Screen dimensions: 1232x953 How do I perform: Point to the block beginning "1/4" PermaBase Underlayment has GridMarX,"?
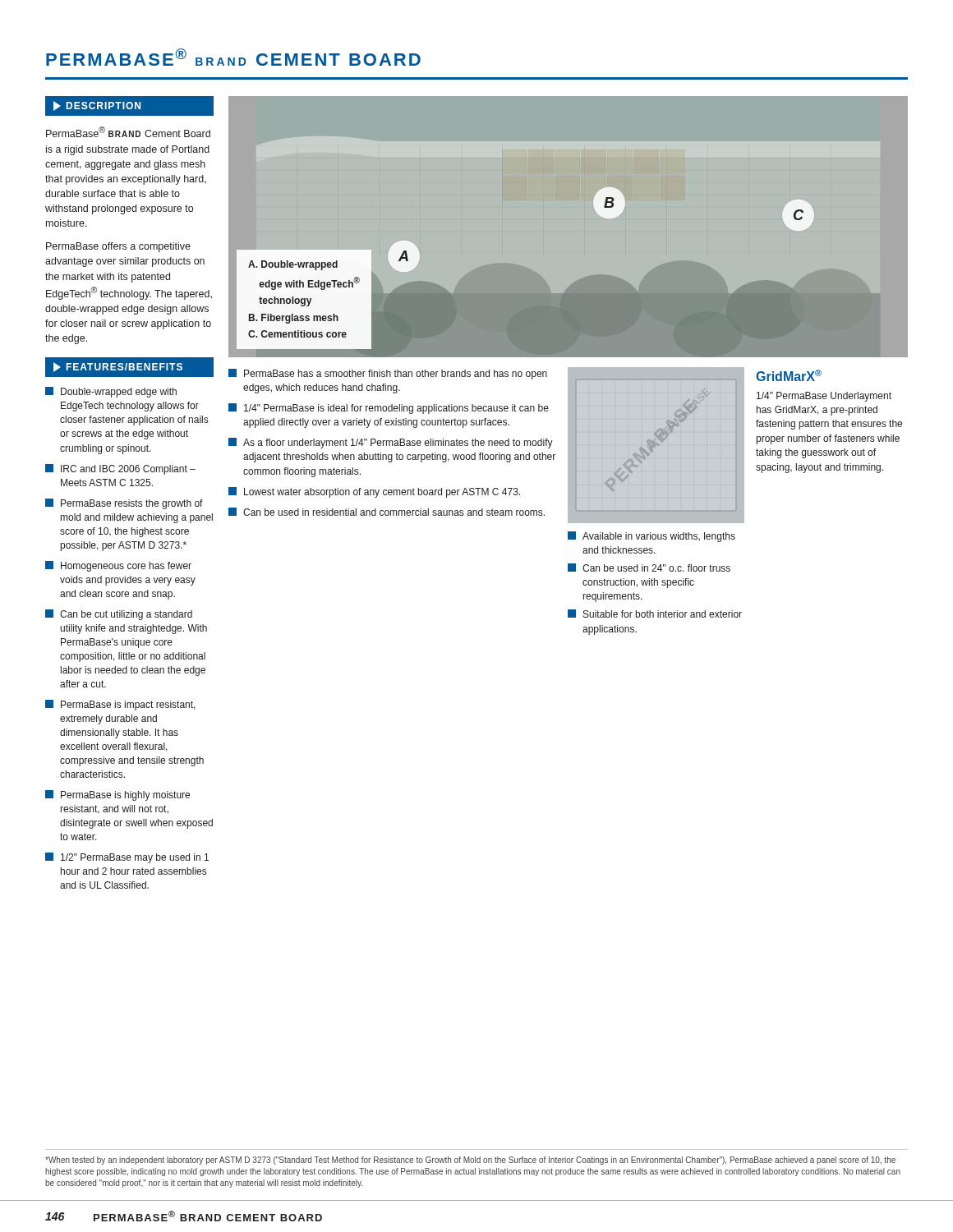pos(829,431)
